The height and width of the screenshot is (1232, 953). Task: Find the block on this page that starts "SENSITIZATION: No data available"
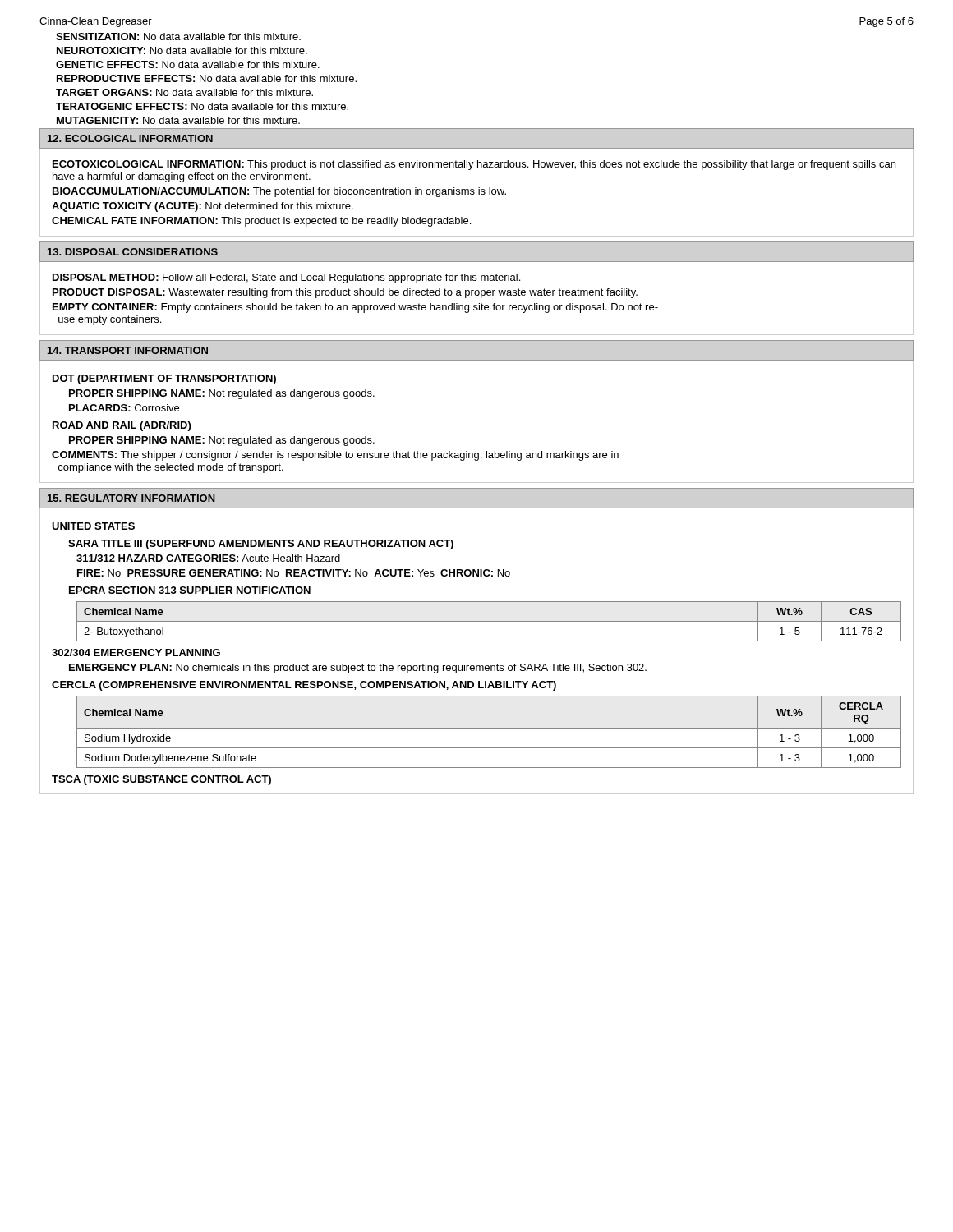178,37
